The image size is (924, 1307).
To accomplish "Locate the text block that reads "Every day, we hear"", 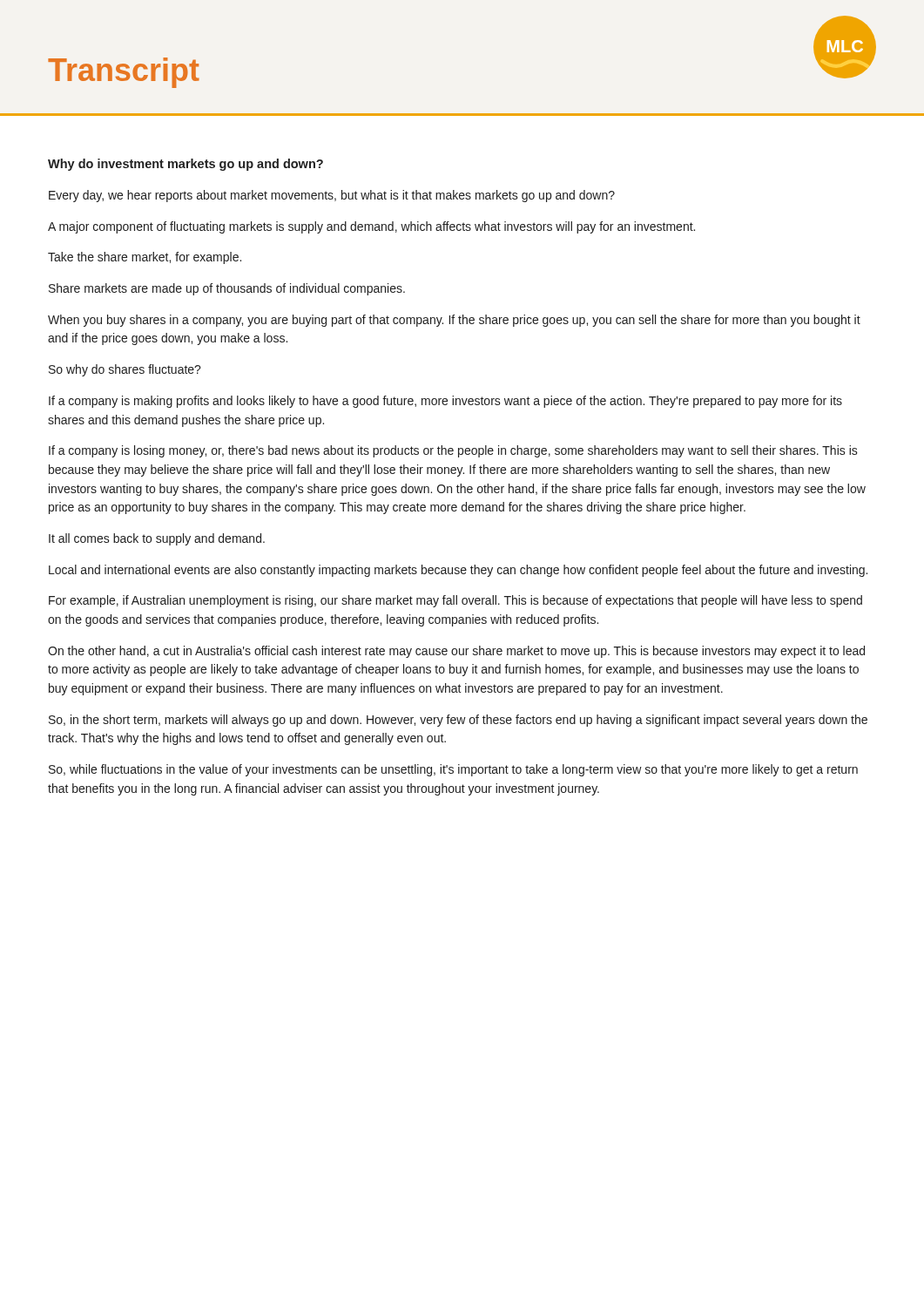I will (331, 195).
